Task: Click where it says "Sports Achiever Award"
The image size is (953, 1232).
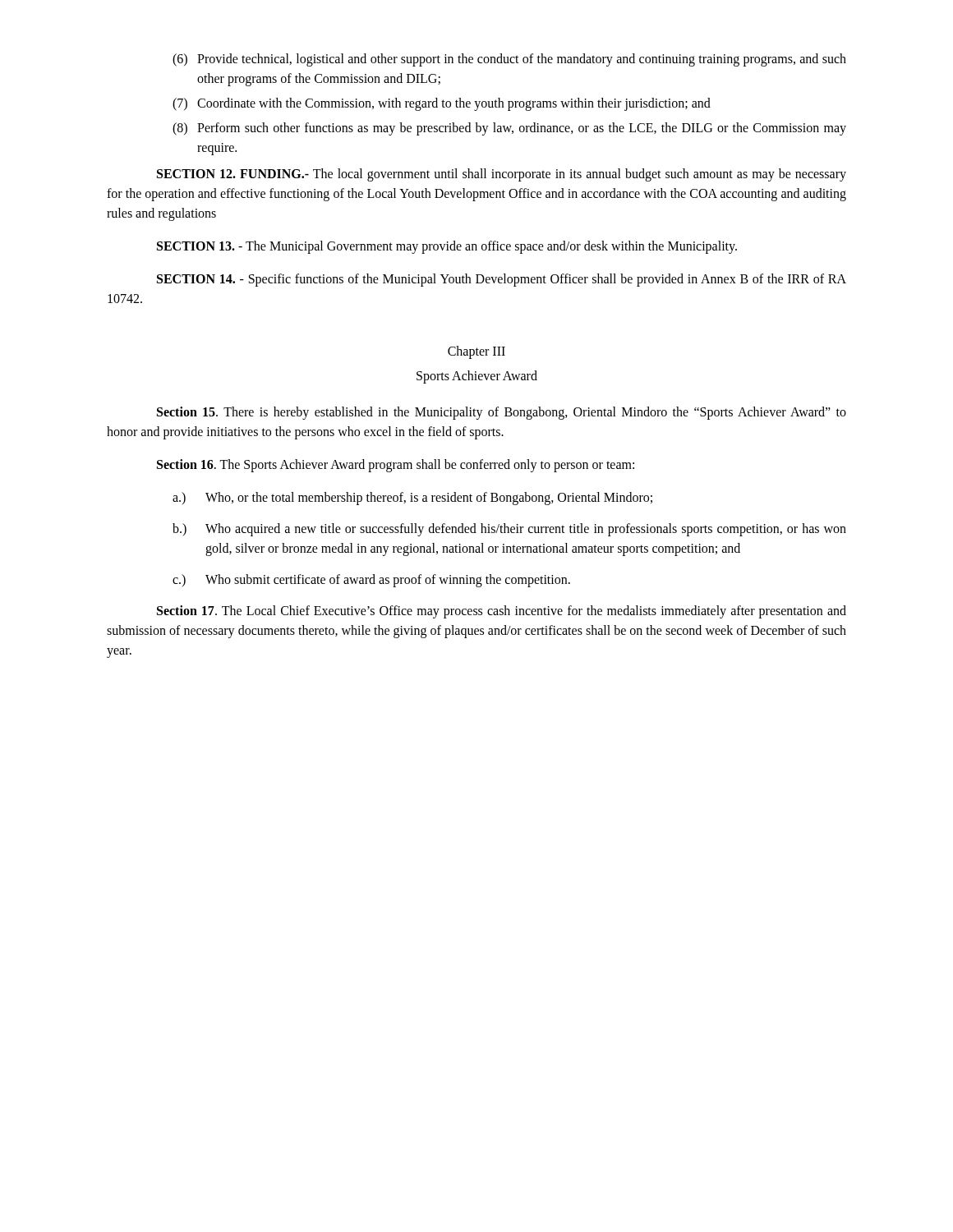Action: pyautogui.click(x=476, y=376)
